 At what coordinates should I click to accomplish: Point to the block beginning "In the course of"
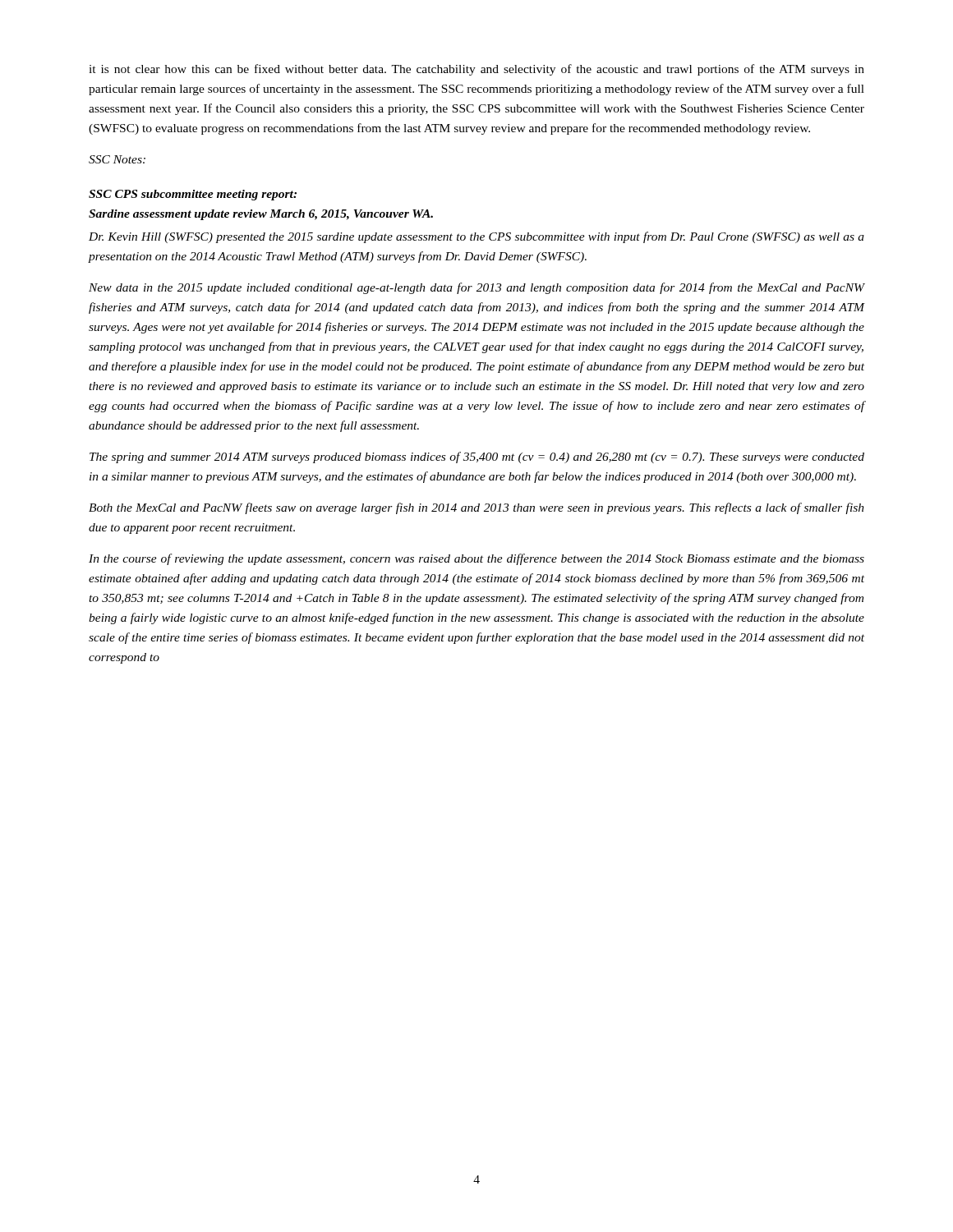(x=476, y=608)
